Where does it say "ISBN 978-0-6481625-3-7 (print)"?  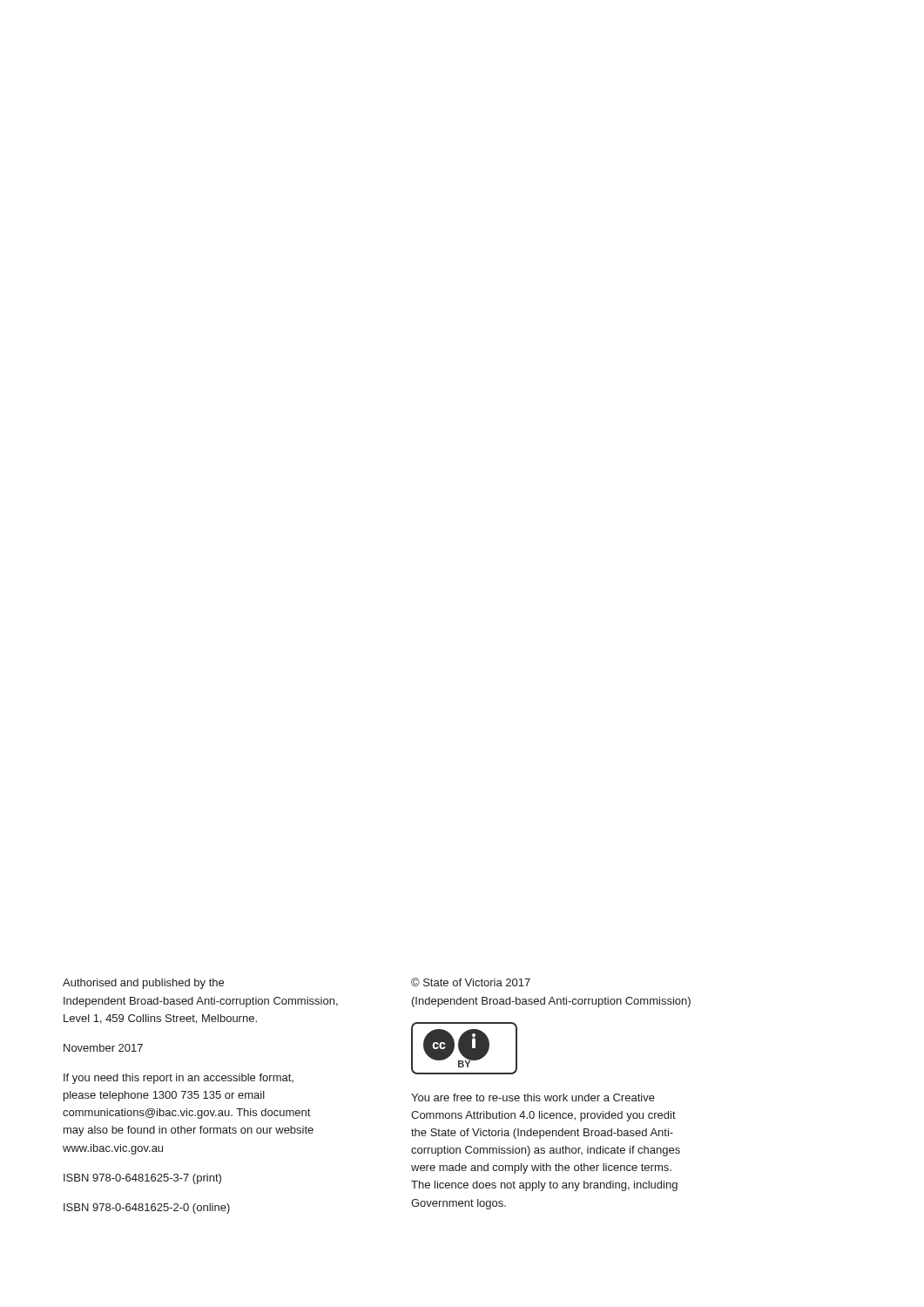tap(142, 1177)
